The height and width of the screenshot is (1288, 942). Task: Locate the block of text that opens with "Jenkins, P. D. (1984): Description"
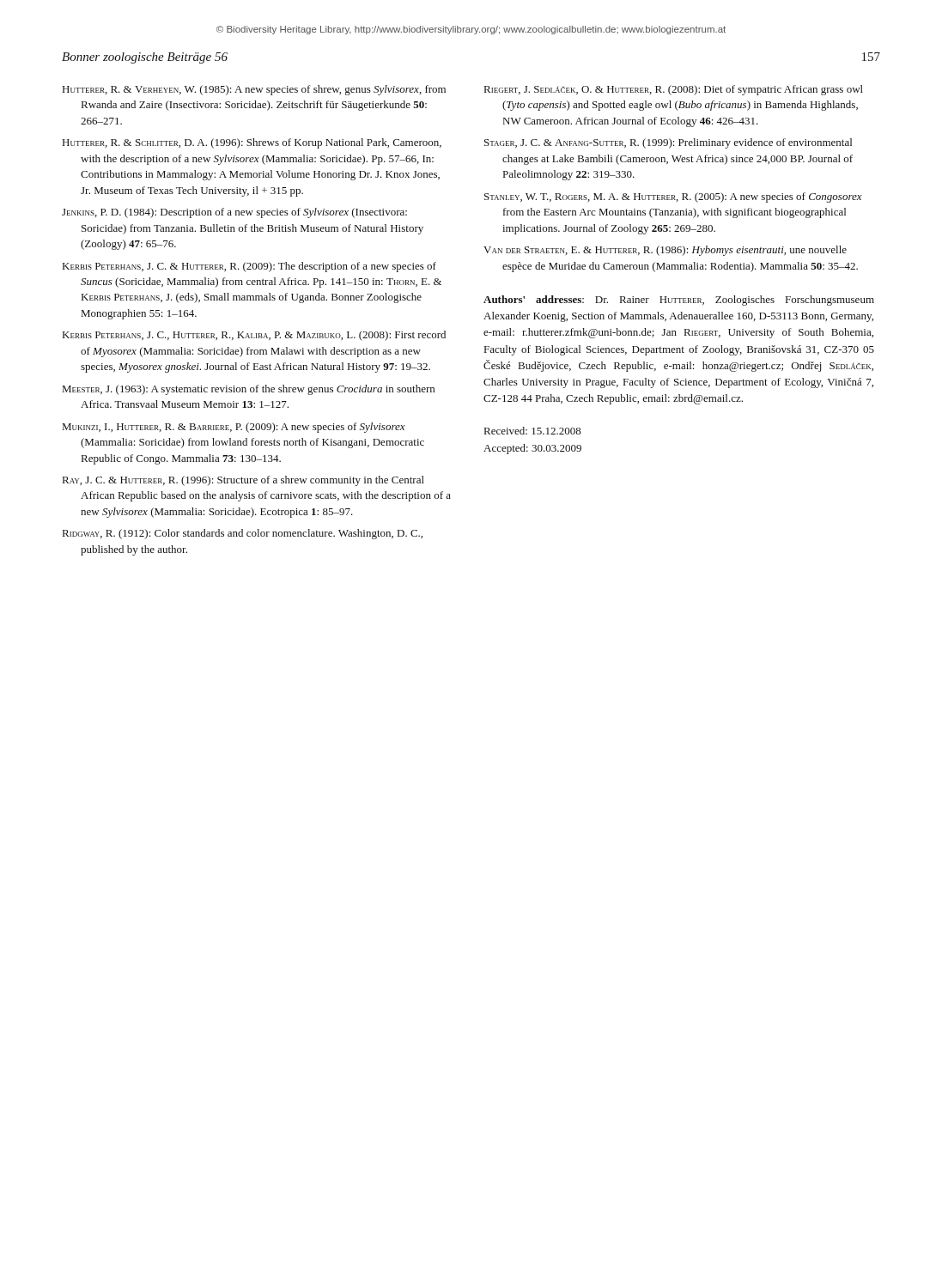tap(243, 228)
